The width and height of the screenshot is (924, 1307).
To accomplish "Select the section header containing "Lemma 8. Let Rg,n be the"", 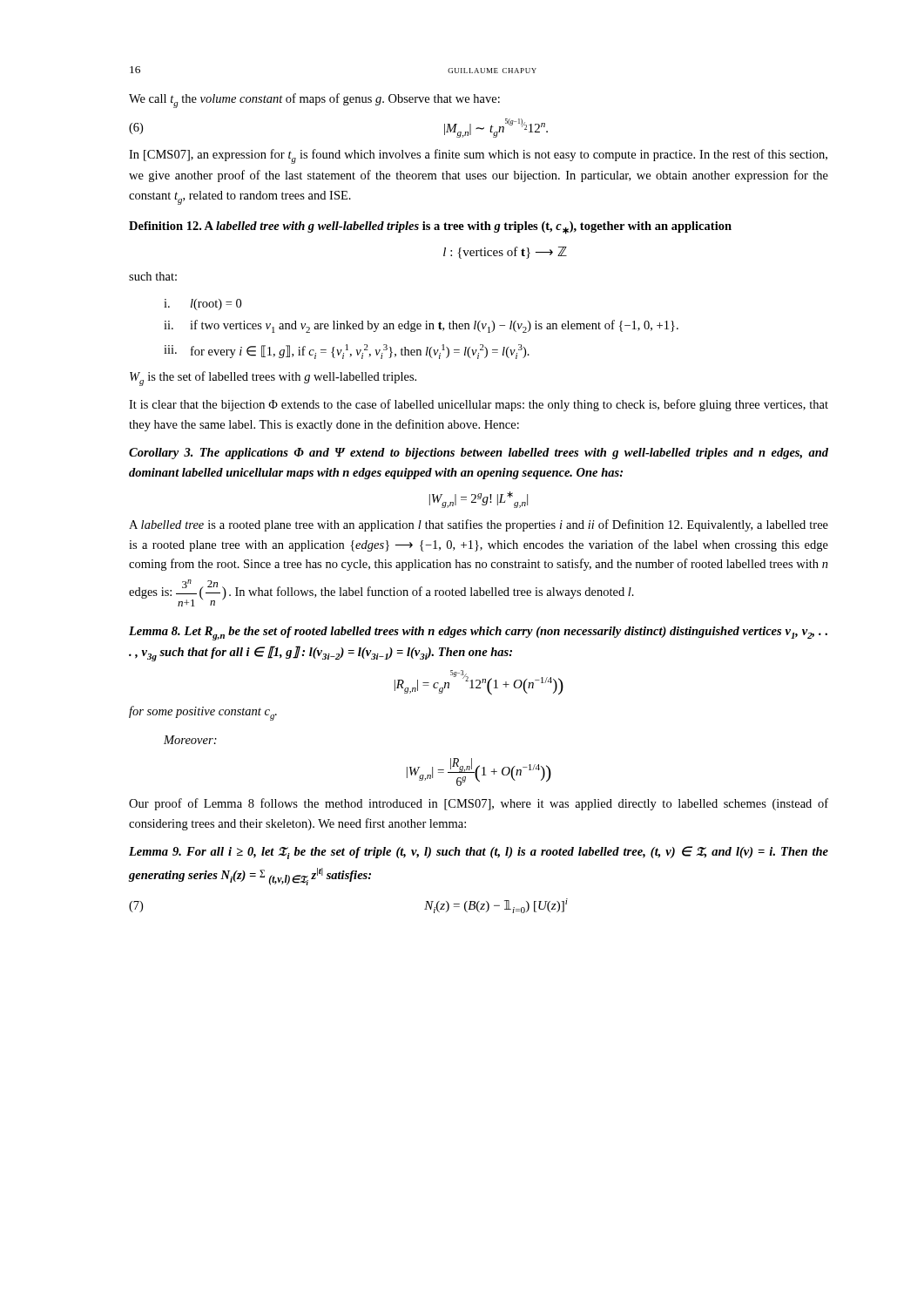I will [479, 642].
